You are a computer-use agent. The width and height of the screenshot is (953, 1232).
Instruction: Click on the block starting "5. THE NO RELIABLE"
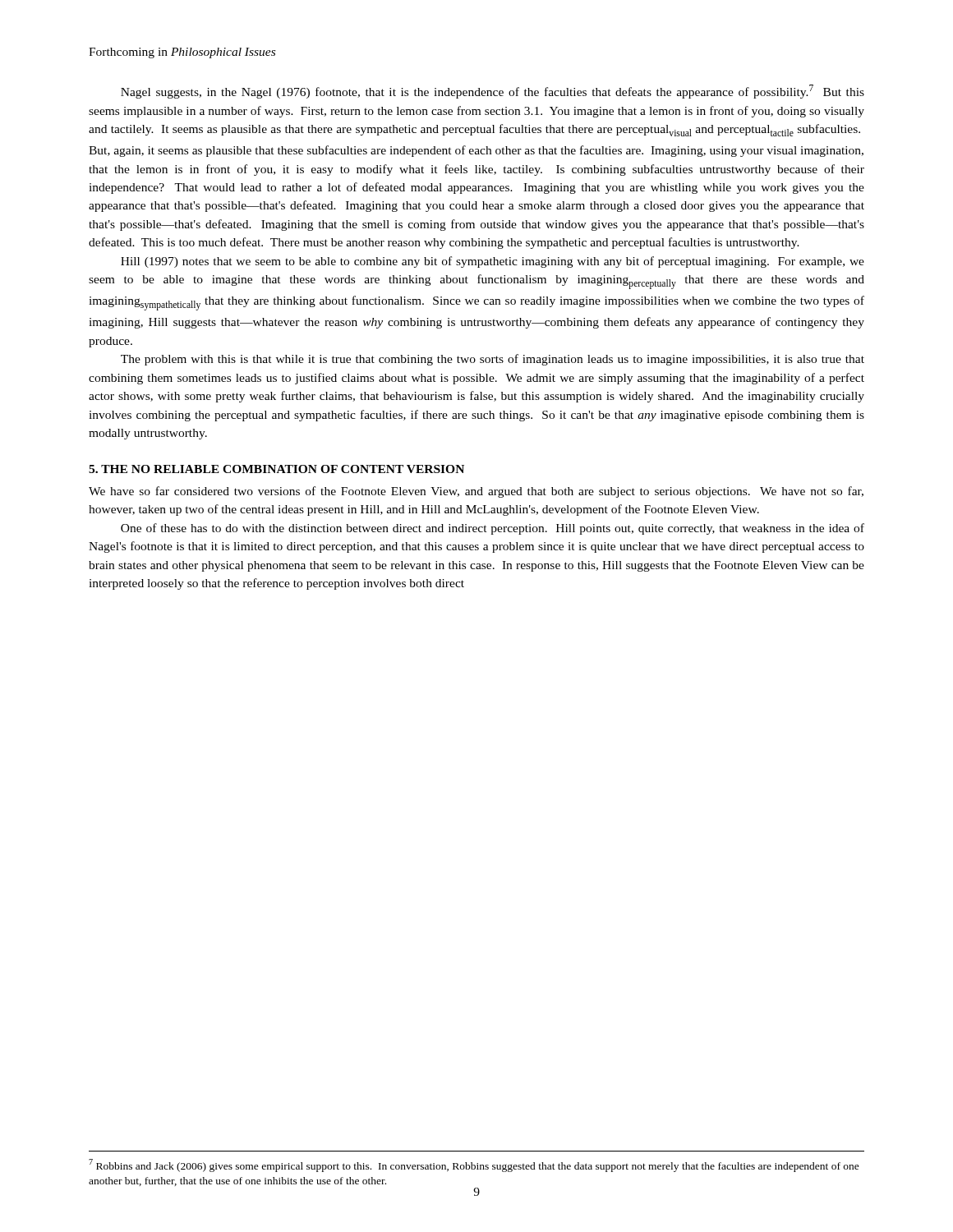pos(277,469)
